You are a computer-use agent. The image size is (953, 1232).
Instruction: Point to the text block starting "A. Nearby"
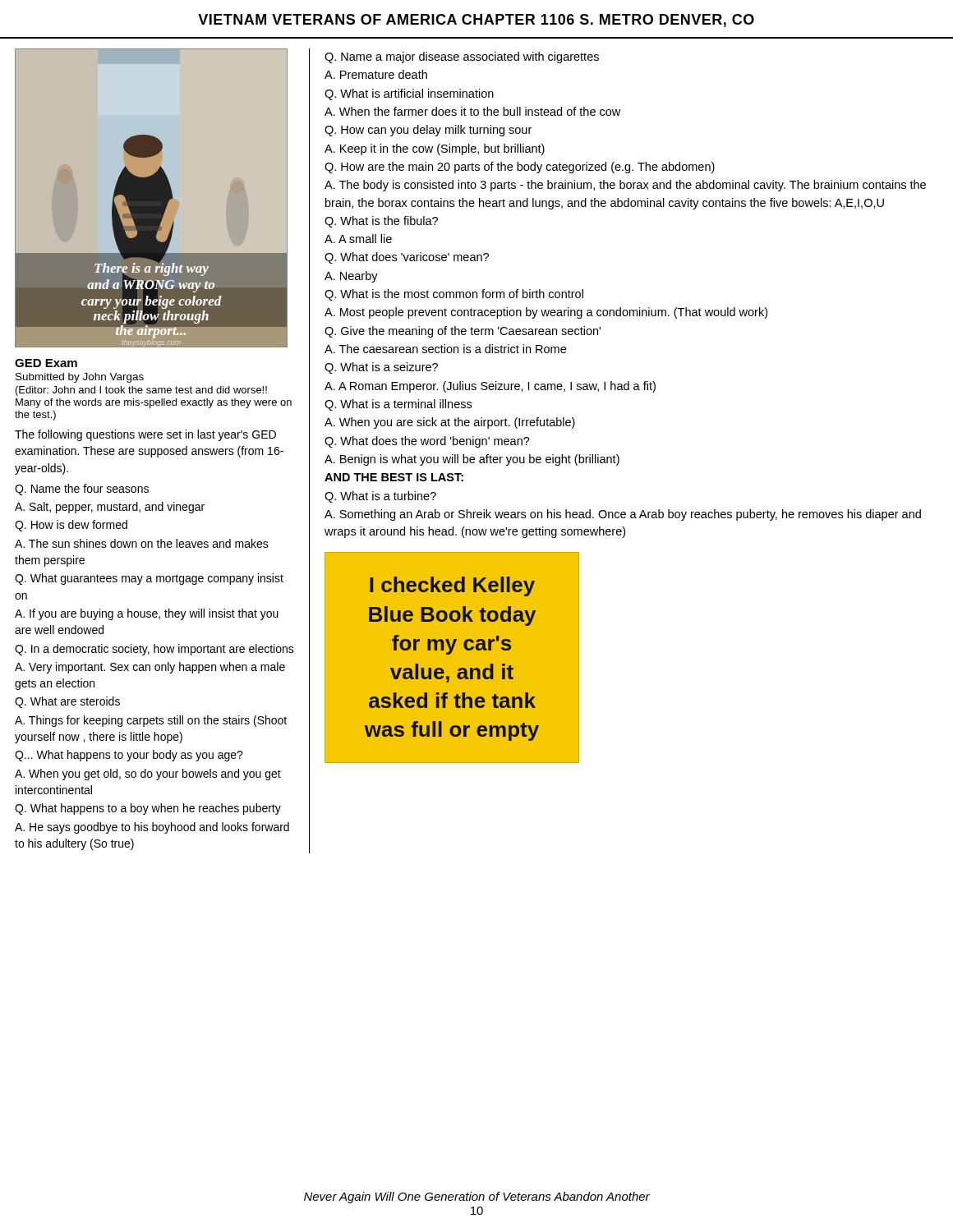pos(351,276)
